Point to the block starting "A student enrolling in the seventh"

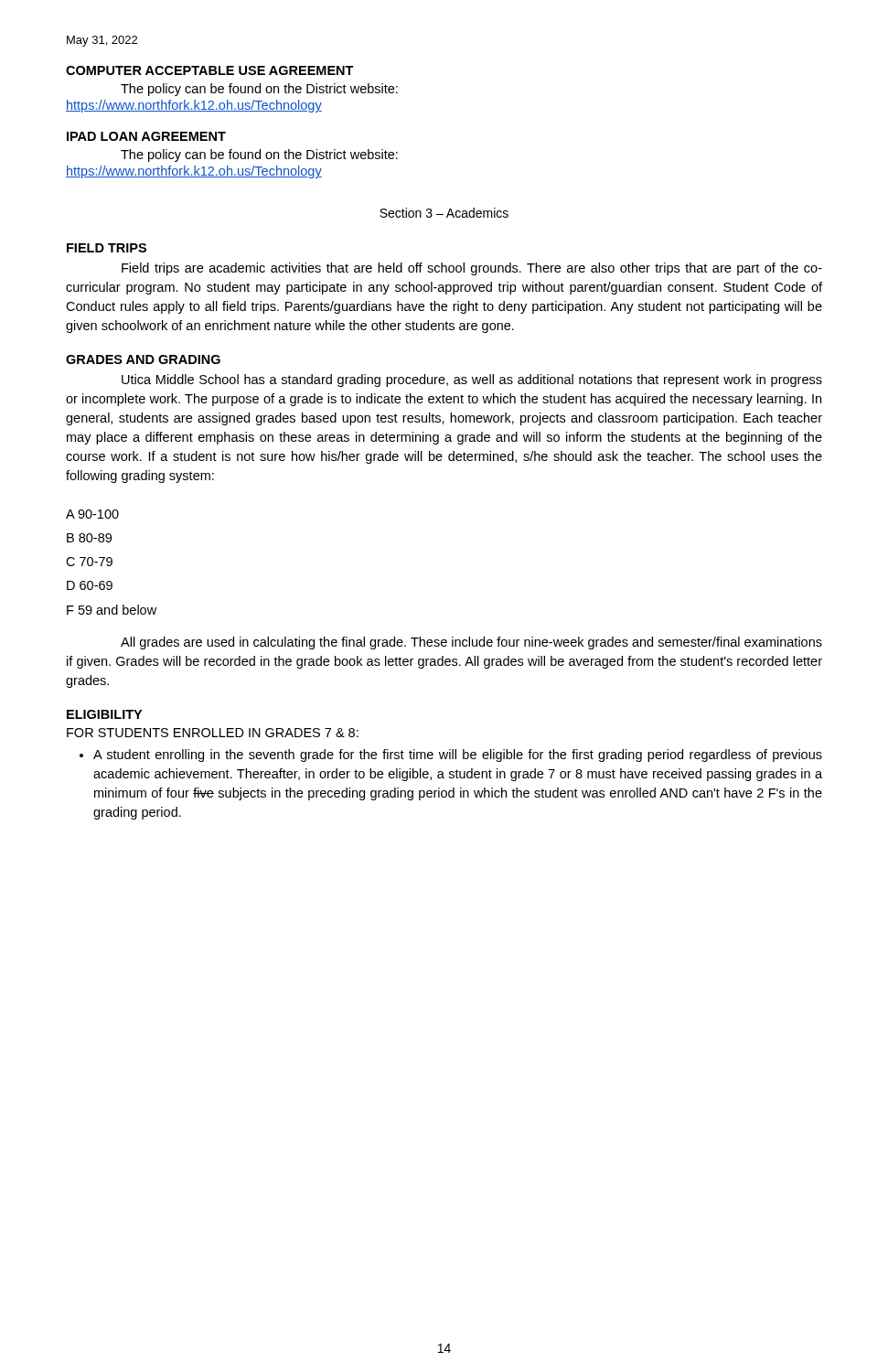click(458, 783)
